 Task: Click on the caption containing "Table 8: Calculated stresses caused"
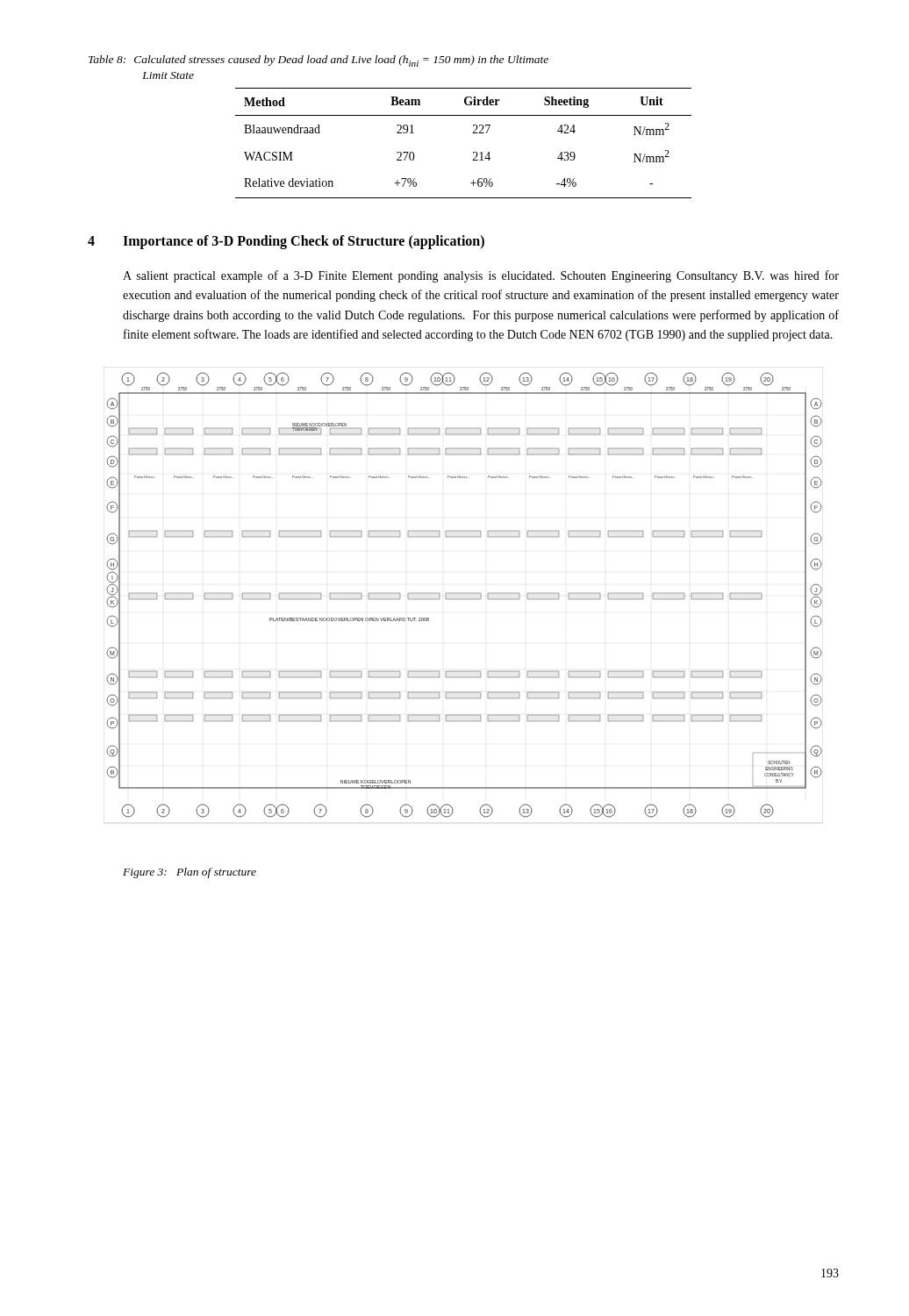click(x=318, y=67)
